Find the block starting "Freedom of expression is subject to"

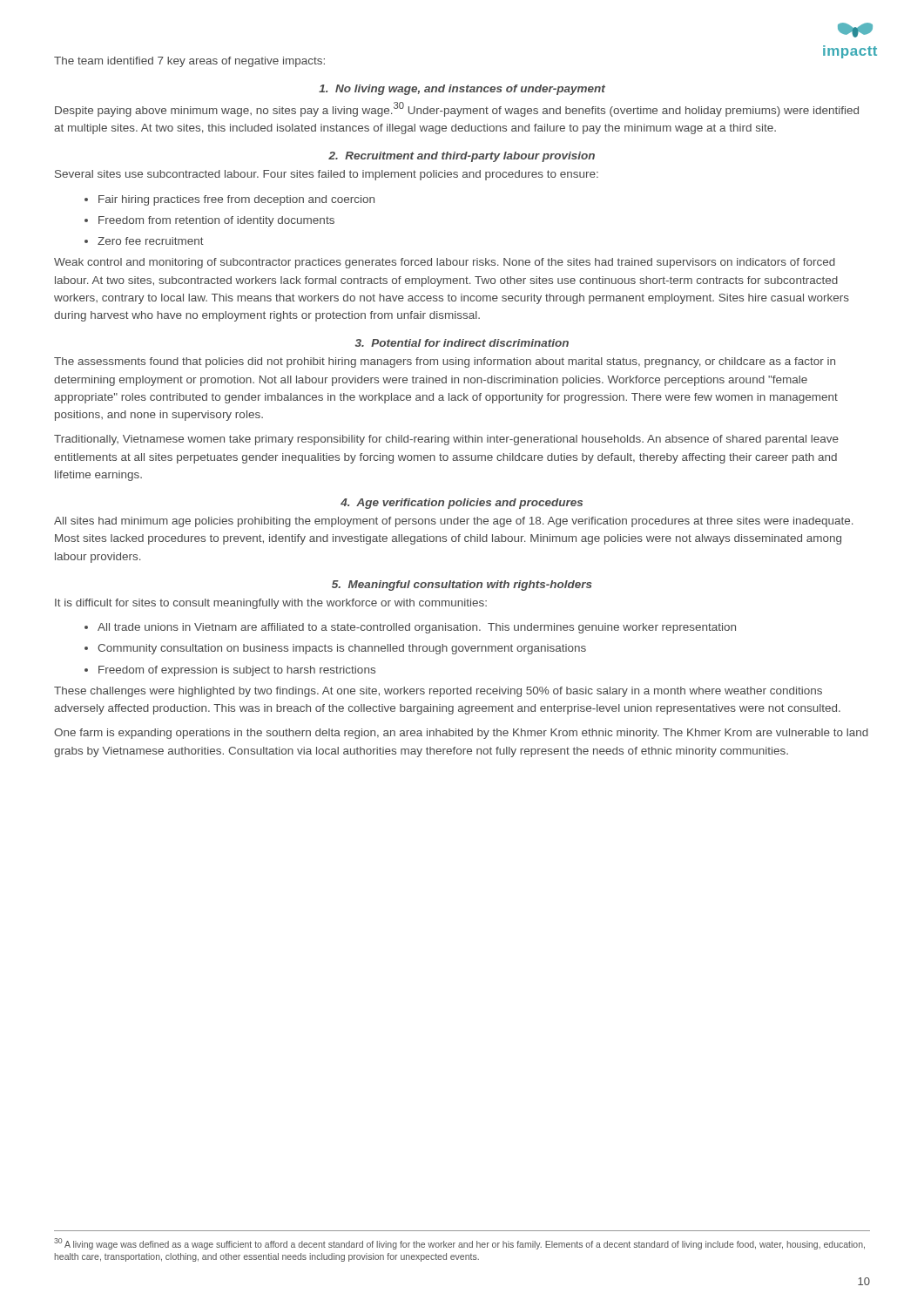[230, 671]
